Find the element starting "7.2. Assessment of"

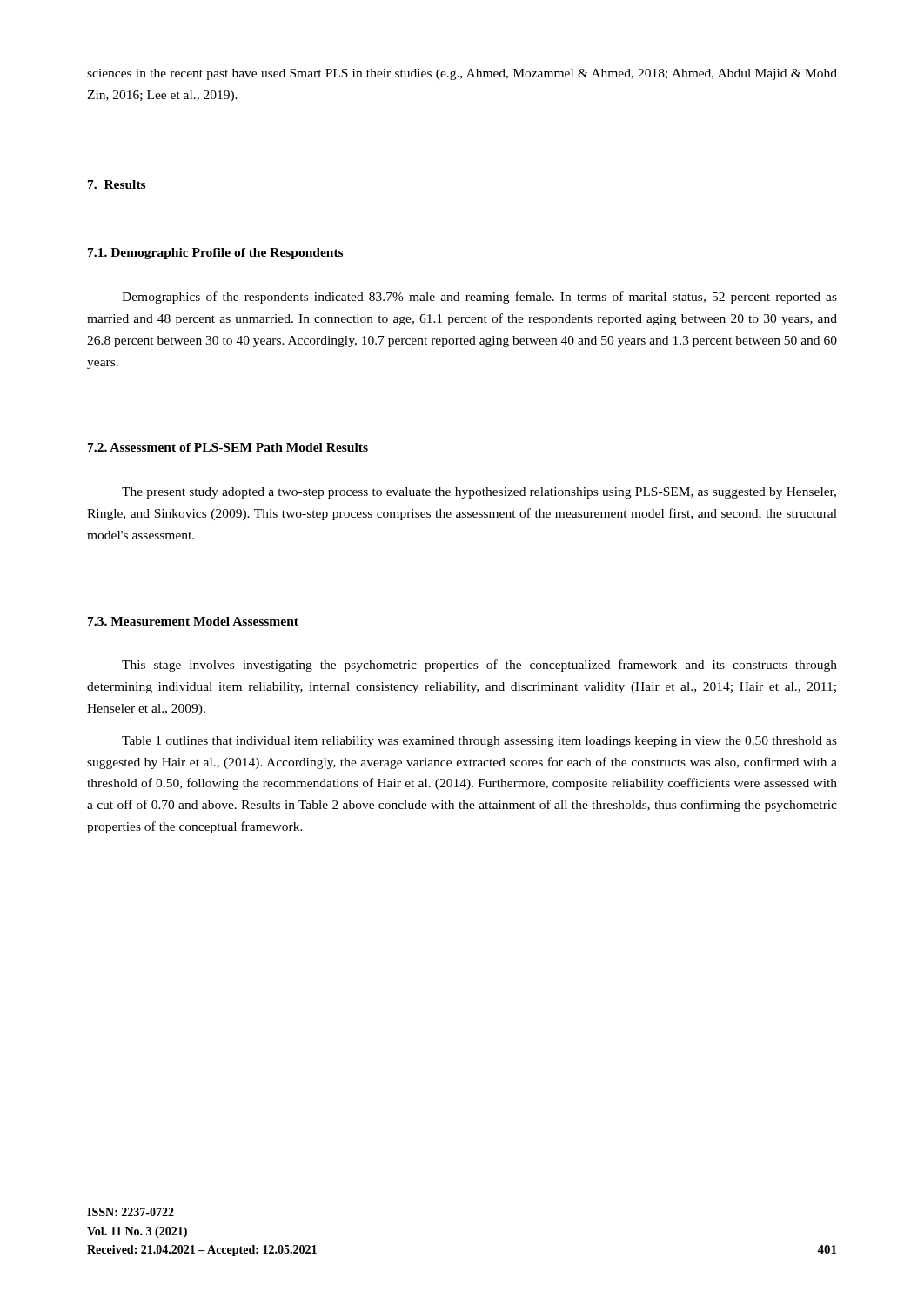(227, 447)
